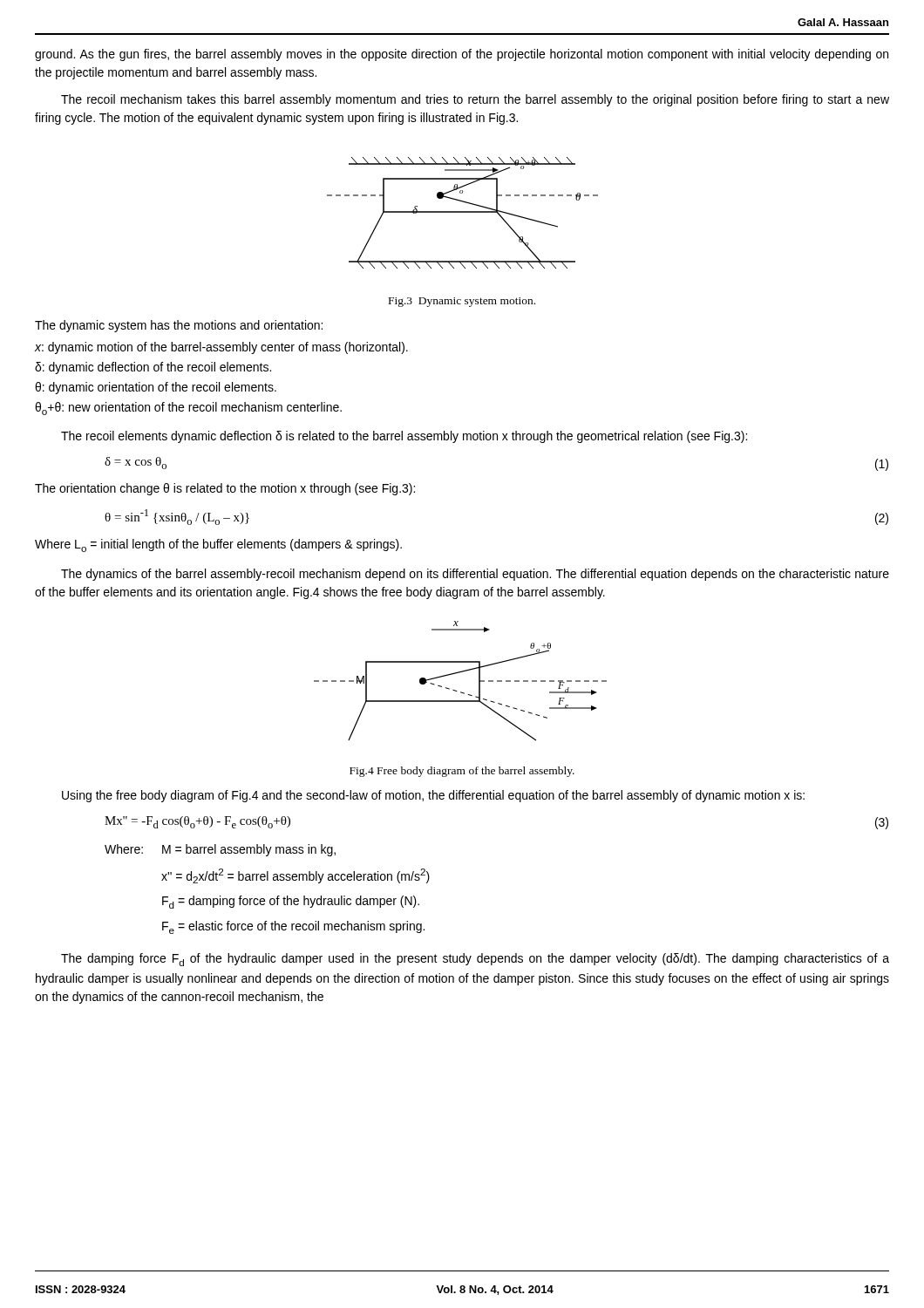The width and height of the screenshot is (924, 1308).
Task: Locate the block of text that opens with "The dynamic system has the motions and"
Action: point(179,326)
